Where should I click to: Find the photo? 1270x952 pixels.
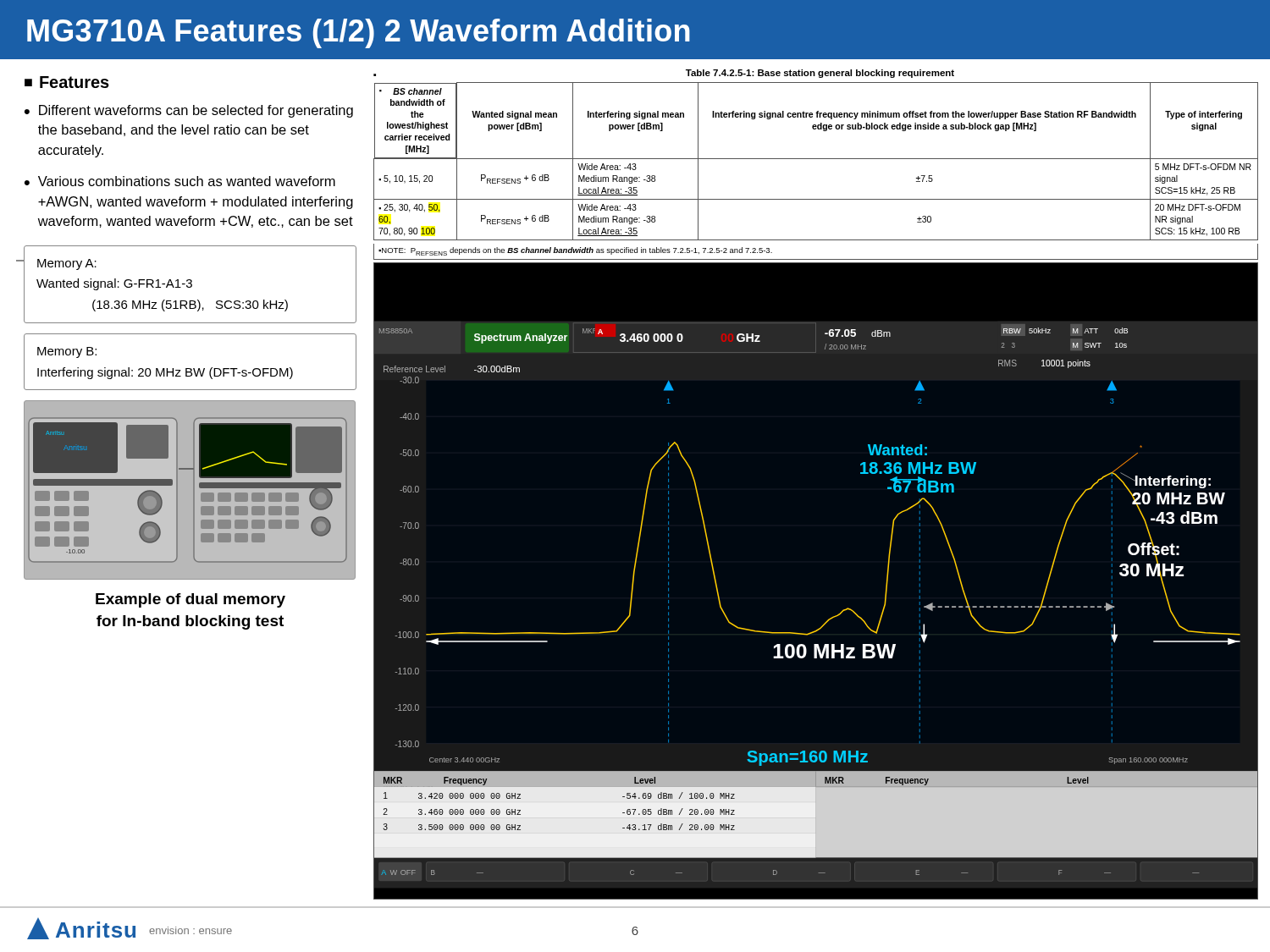click(x=190, y=490)
